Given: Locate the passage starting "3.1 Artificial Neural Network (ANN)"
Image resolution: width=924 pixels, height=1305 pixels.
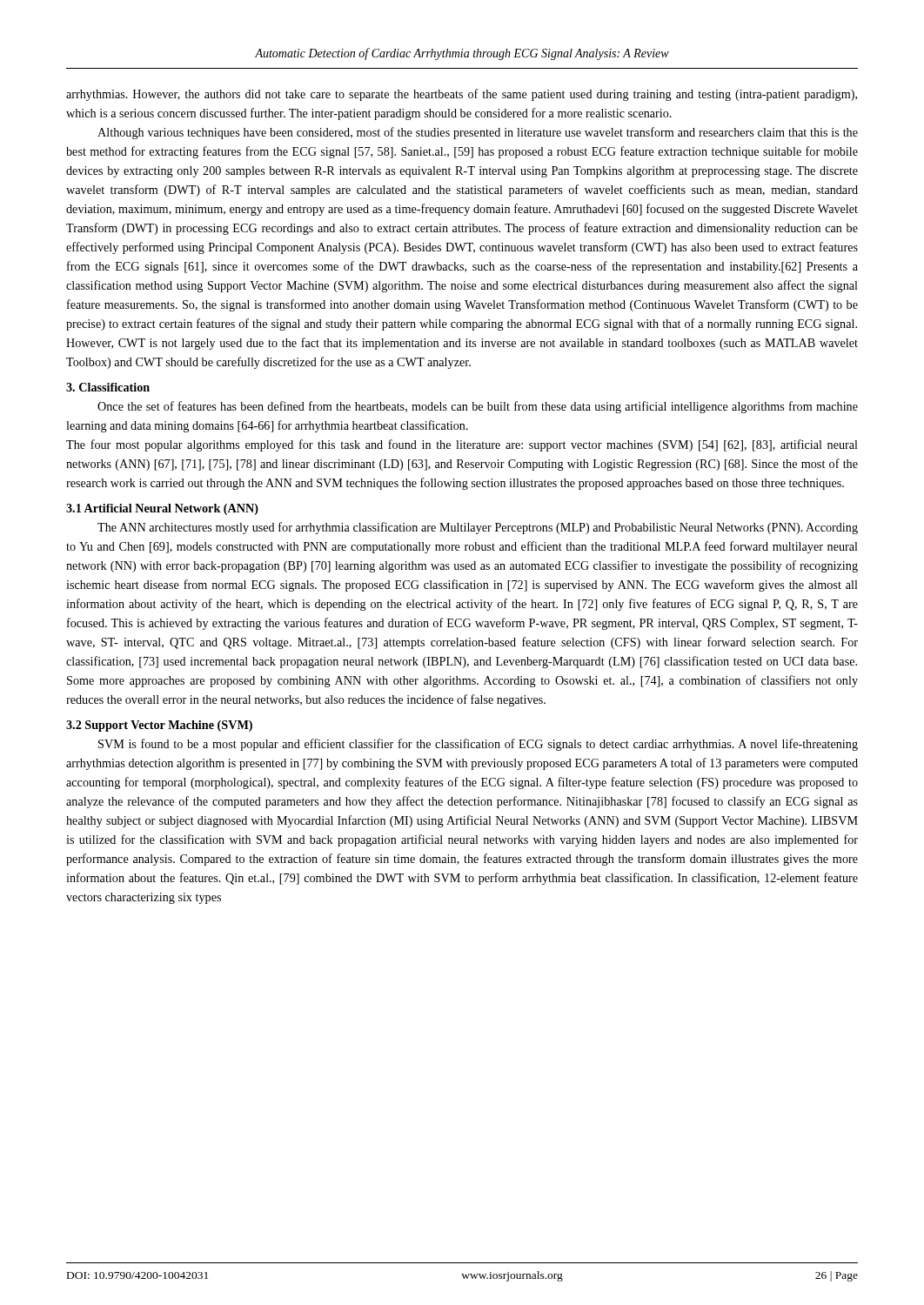Looking at the screenshot, I should pos(162,508).
